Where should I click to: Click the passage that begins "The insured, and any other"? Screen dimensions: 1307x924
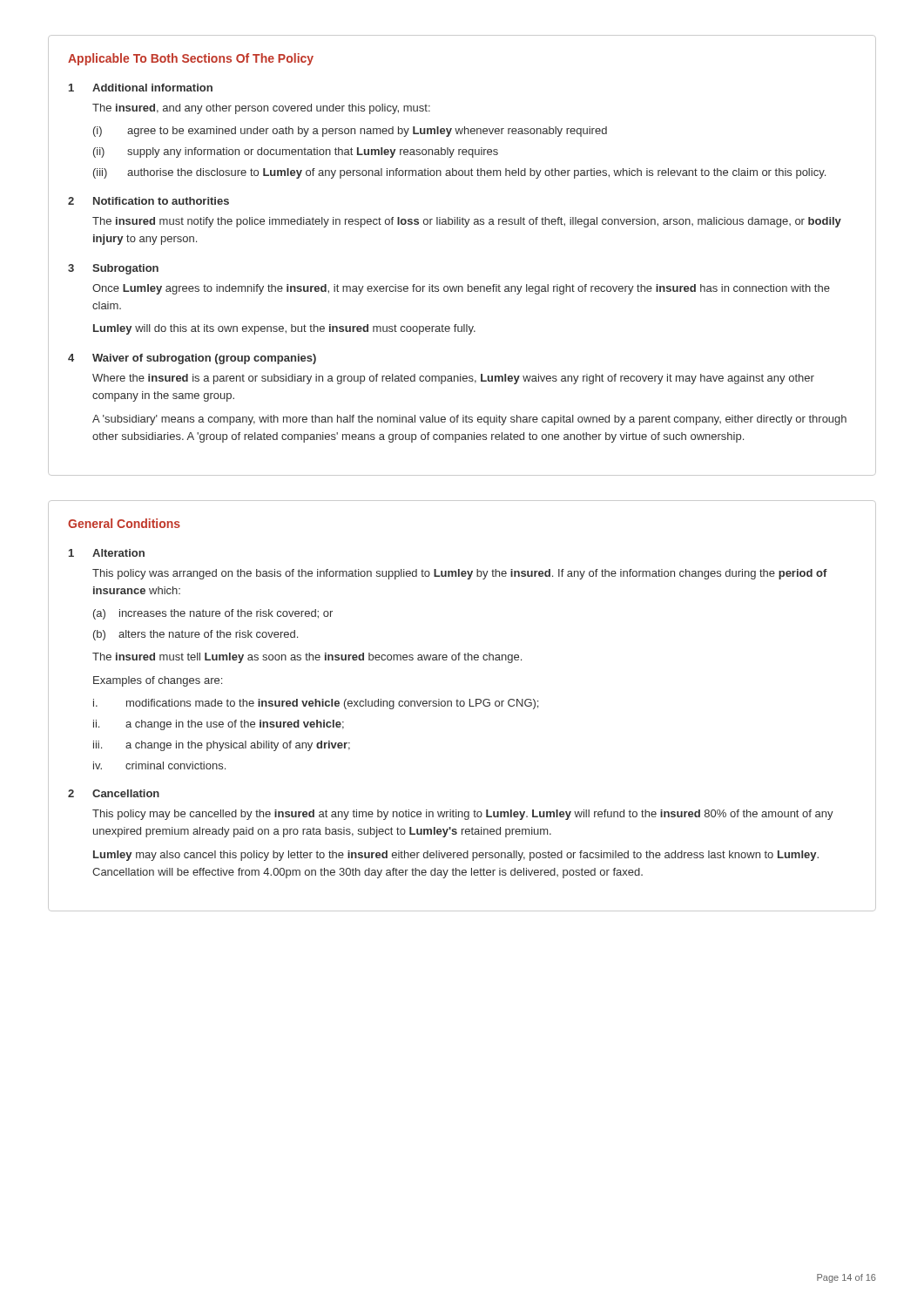(261, 108)
